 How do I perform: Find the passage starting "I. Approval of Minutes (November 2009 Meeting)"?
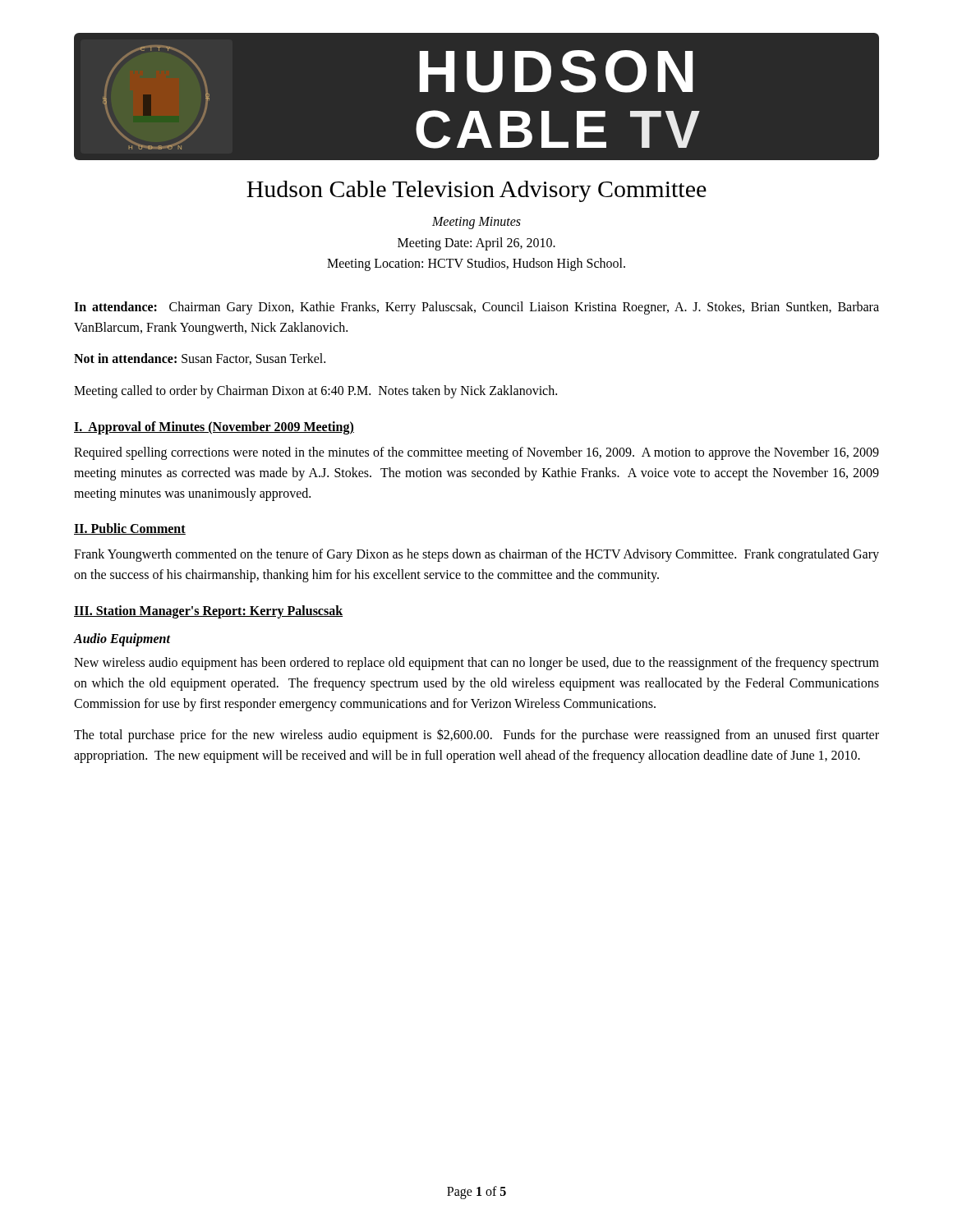point(214,427)
